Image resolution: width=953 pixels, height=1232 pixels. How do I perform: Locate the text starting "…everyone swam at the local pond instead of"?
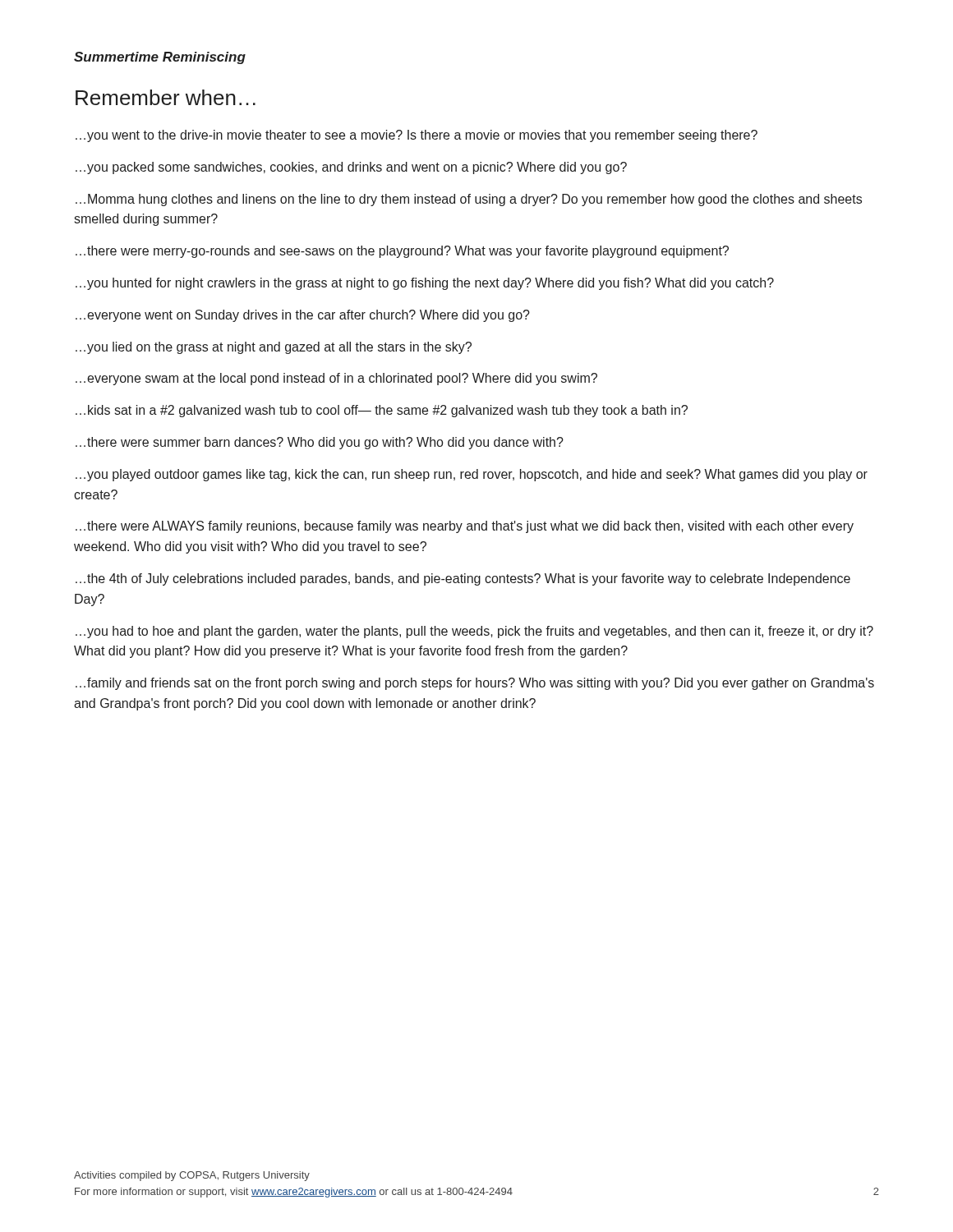[x=336, y=379]
